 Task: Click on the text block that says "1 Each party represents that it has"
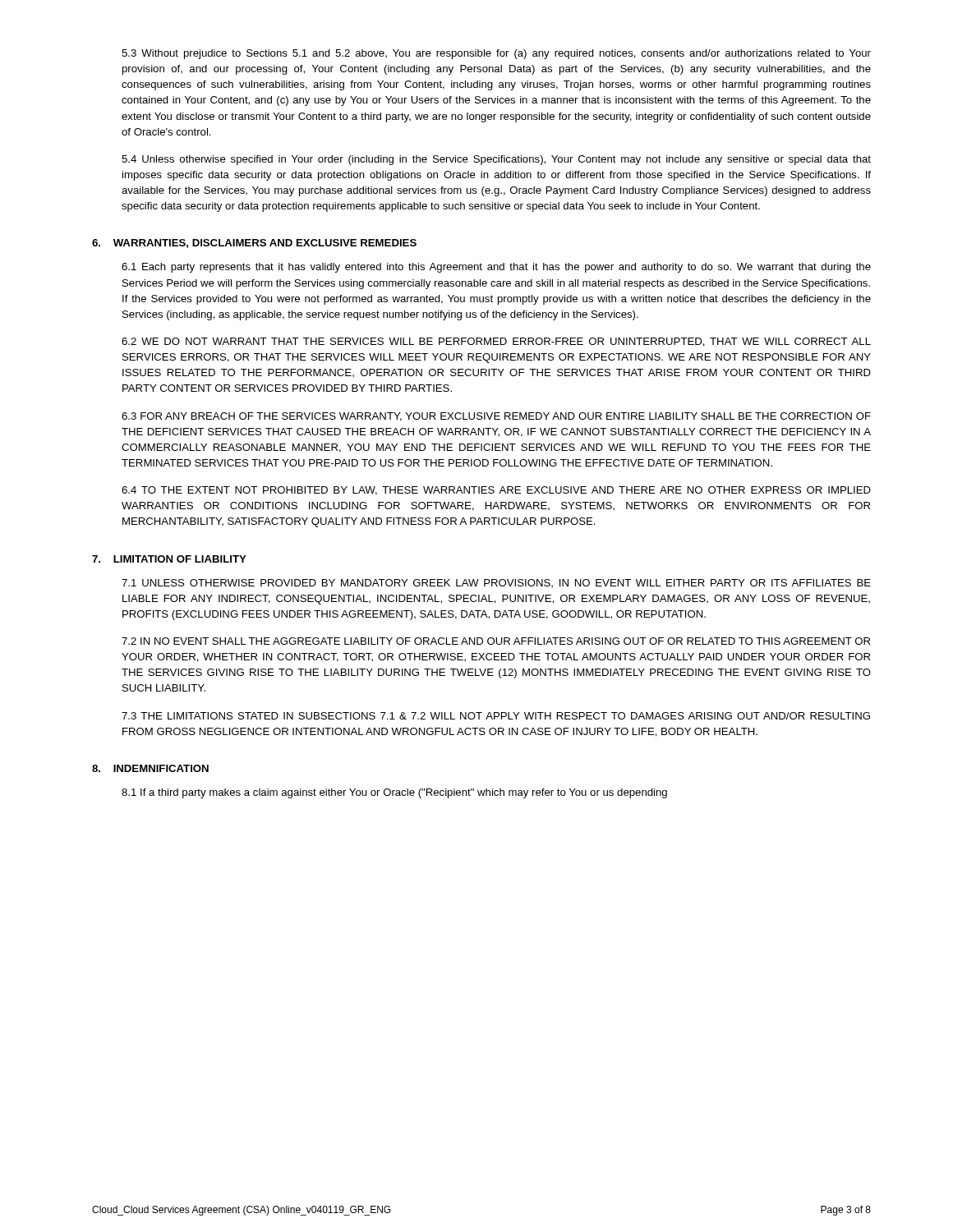[x=496, y=290]
